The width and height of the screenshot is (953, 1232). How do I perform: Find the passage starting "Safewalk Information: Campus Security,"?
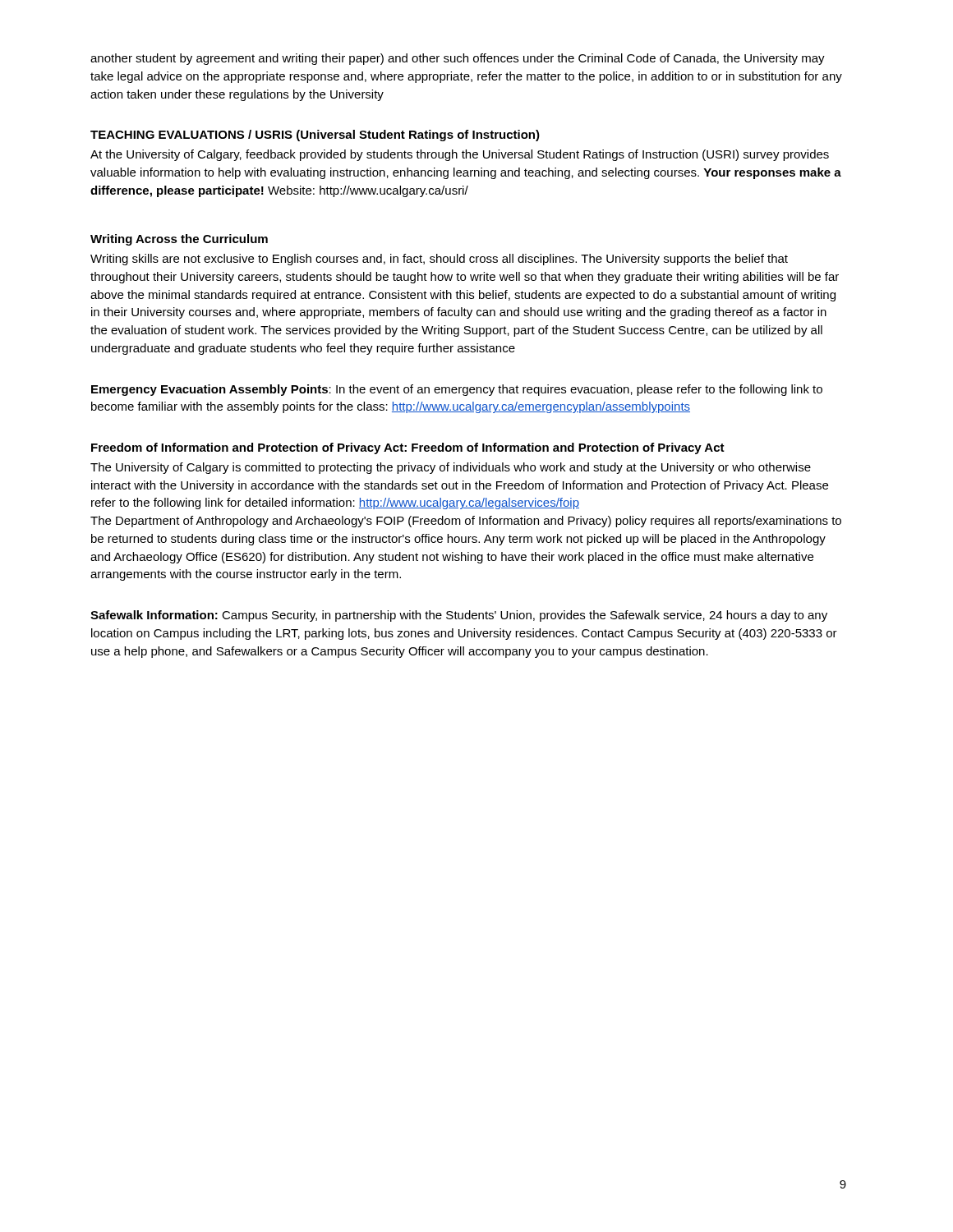click(x=464, y=633)
